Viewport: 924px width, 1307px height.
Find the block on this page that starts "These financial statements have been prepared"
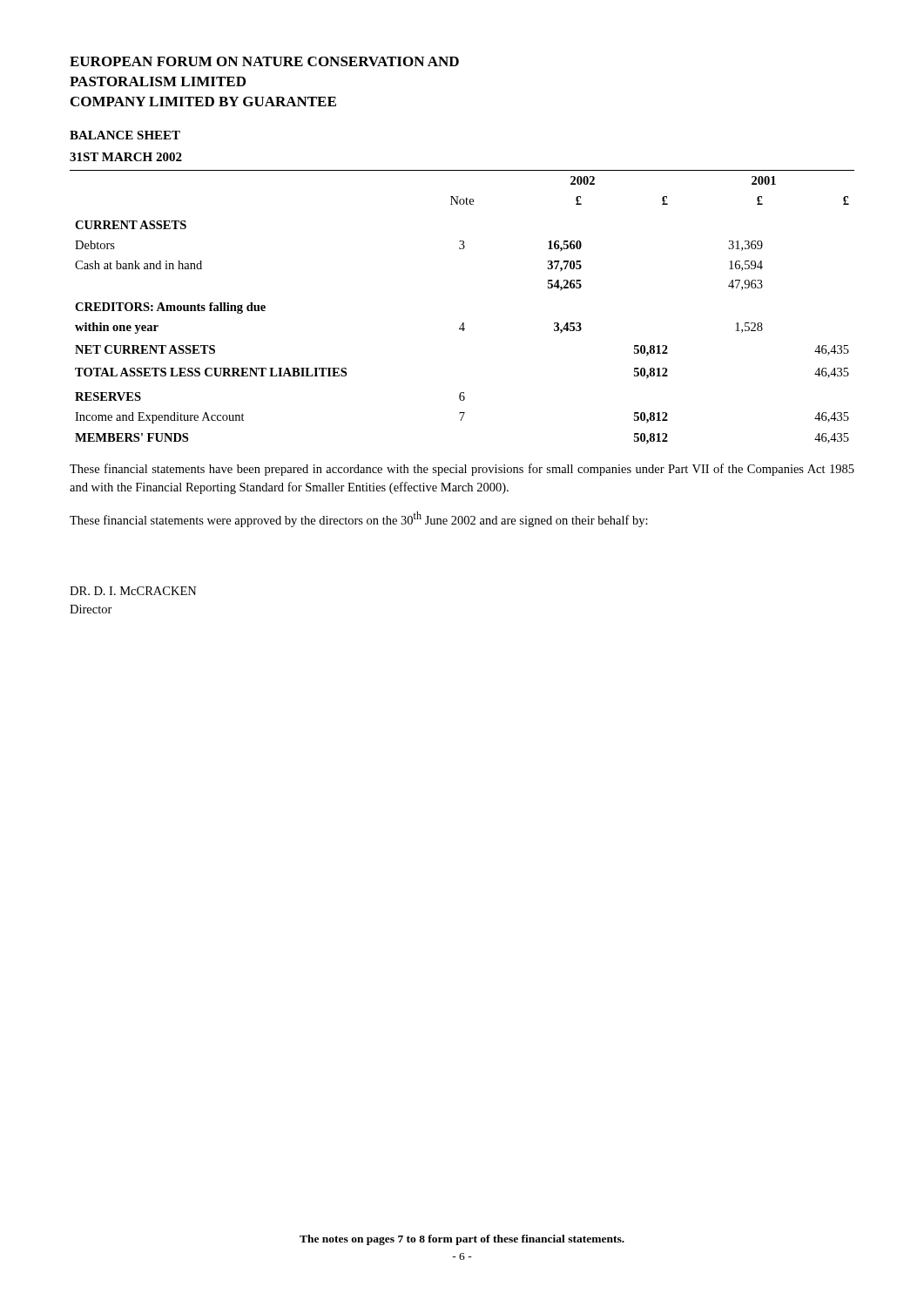point(462,478)
